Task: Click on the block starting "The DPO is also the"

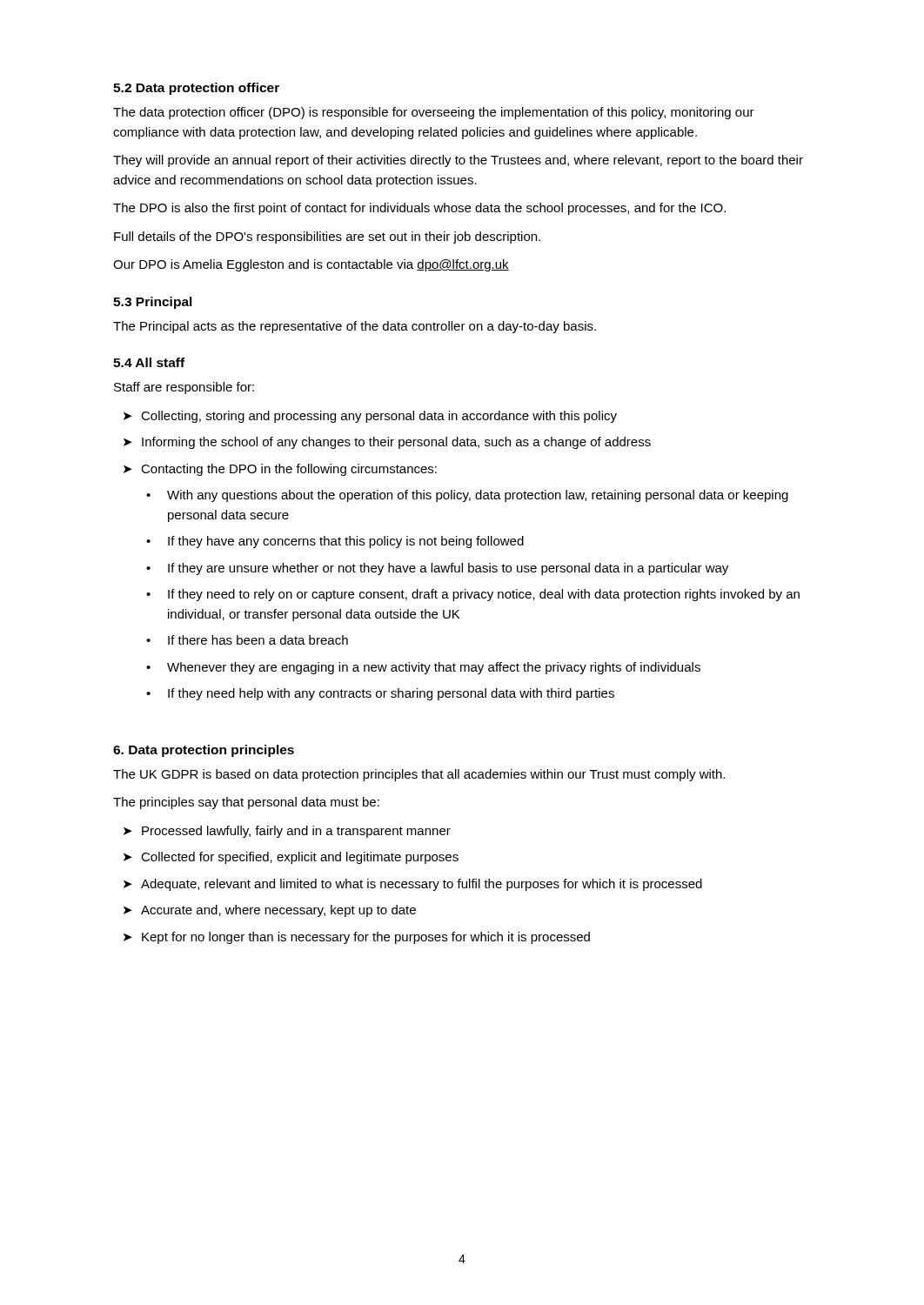Action: pyautogui.click(x=420, y=207)
